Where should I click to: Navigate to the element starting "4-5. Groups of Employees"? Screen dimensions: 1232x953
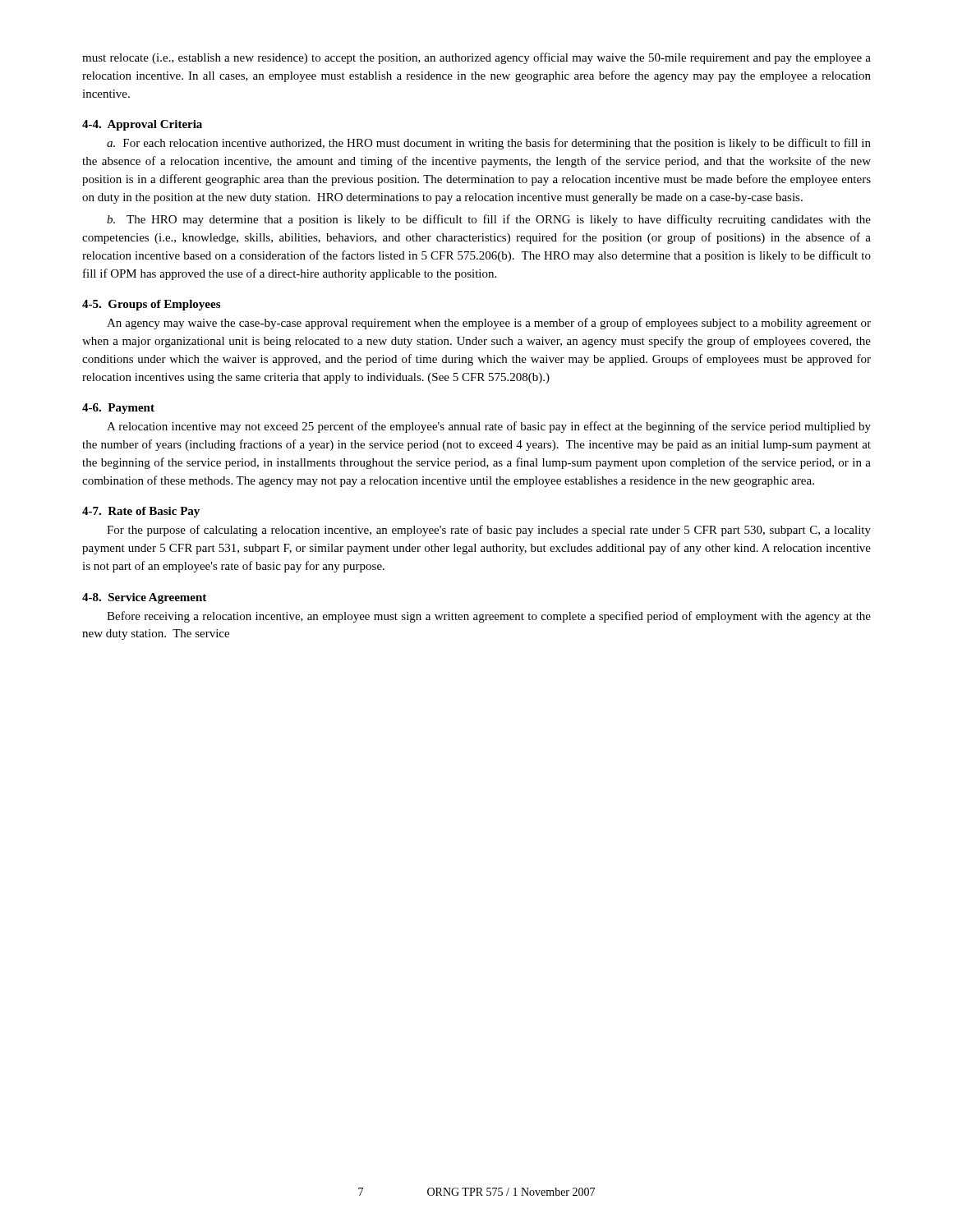pos(151,304)
